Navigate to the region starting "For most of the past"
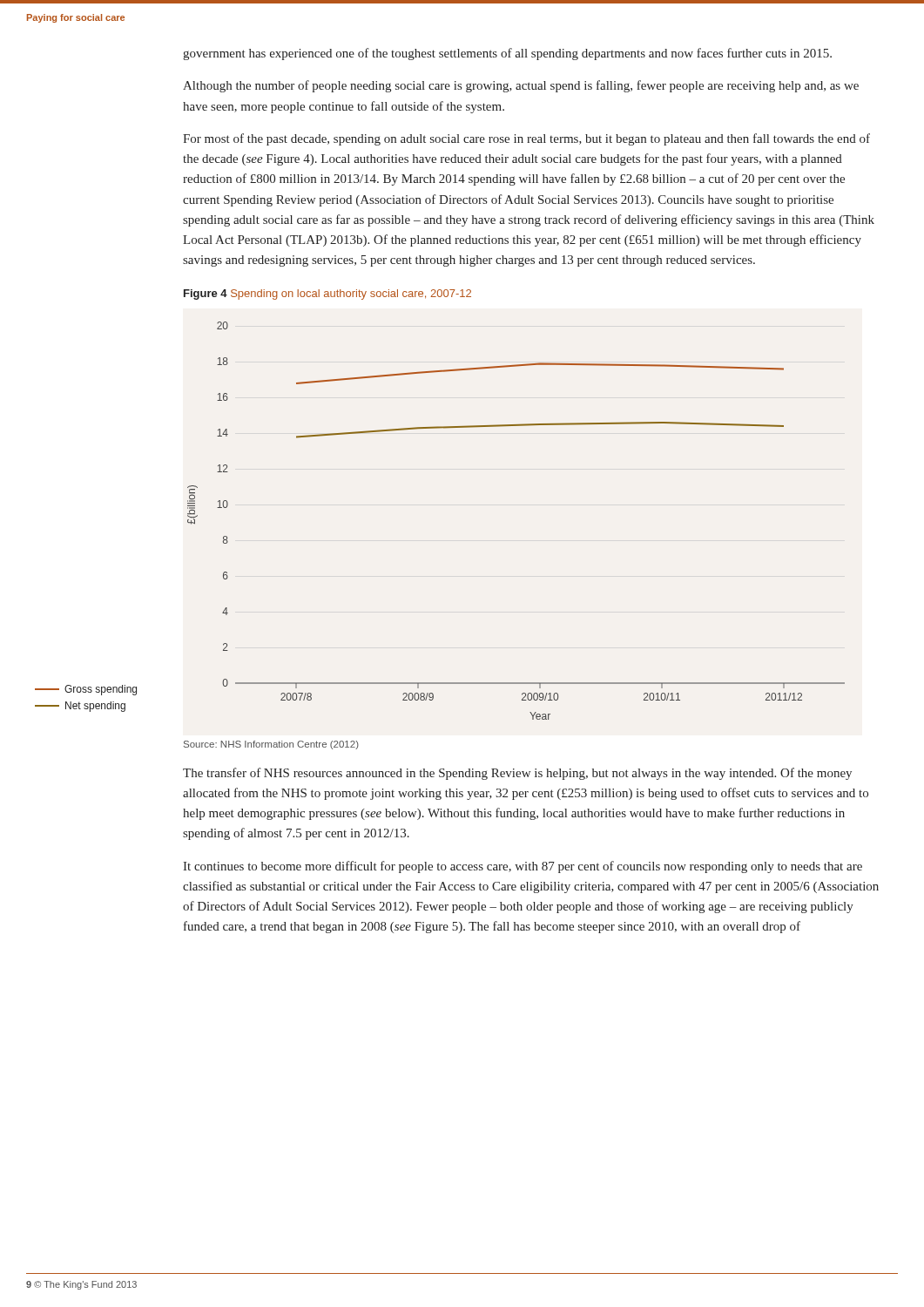The width and height of the screenshot is (924, 1307). (x=529, y=199)
